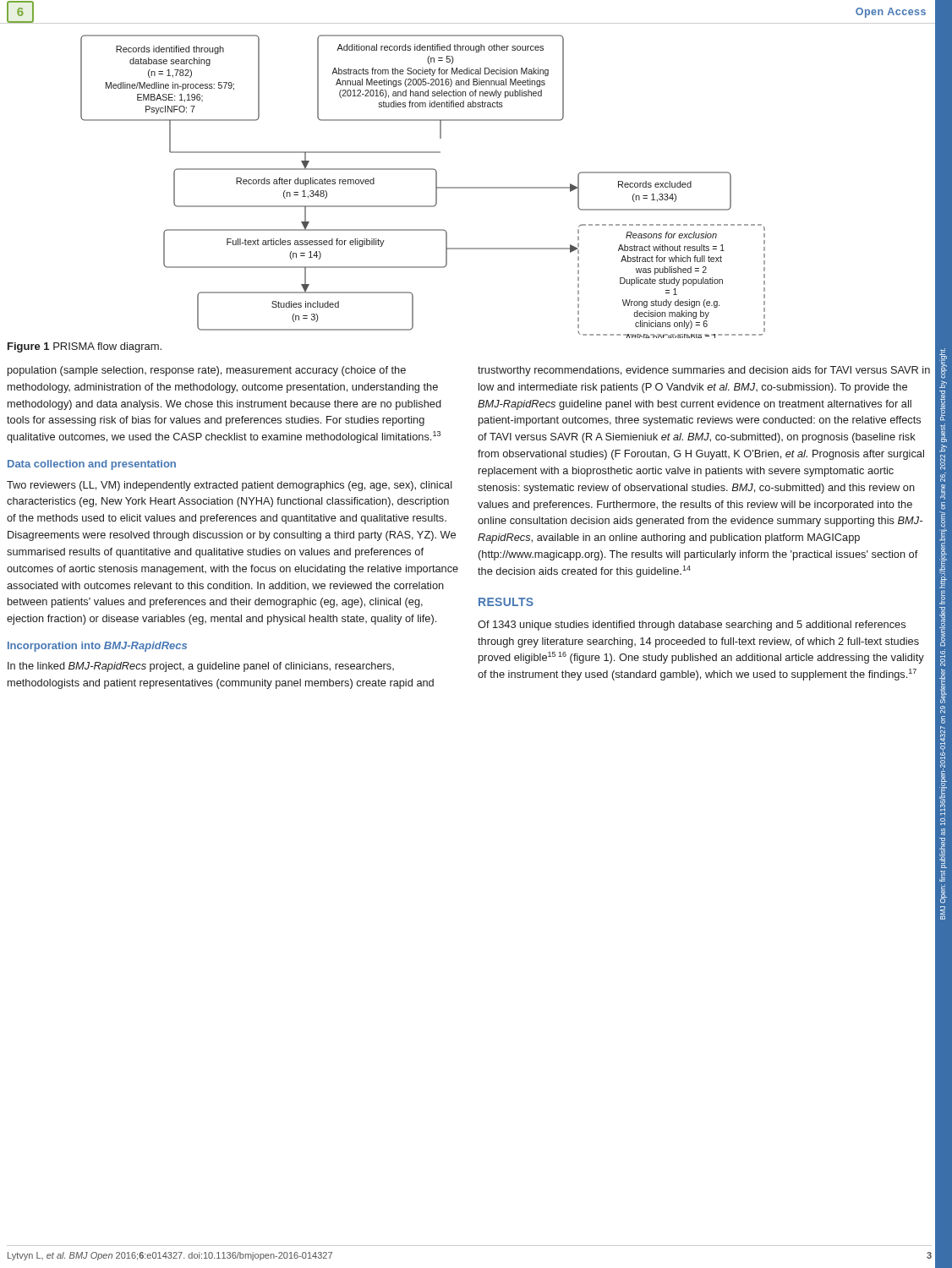The image size is (952, 1268).
Task: Click on the flowchart
Action: click(x=469, y=183)
